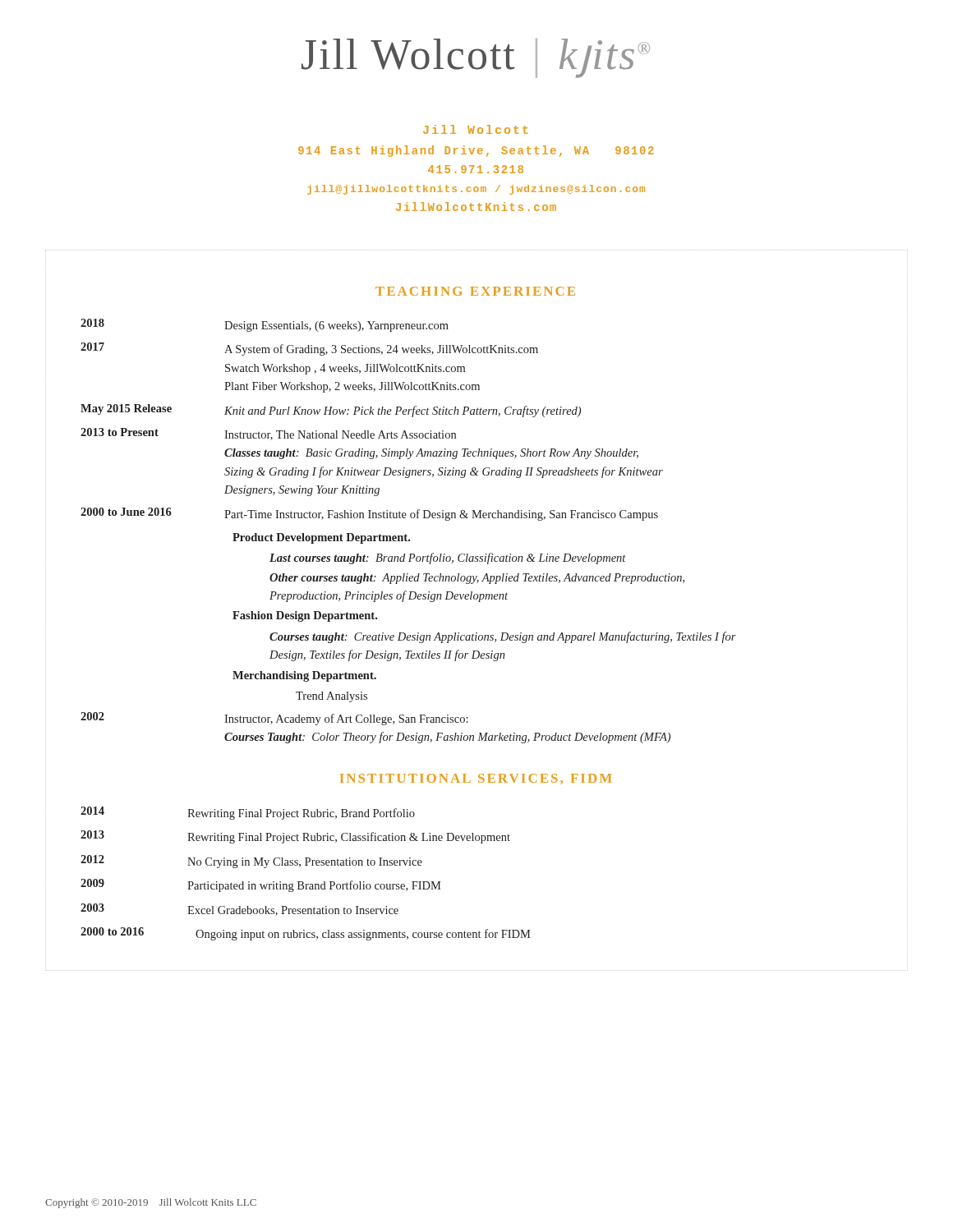
Task: Find the list item that reads "2013 to Present Instructor, The National"
Action: click(x=476, y=462)
